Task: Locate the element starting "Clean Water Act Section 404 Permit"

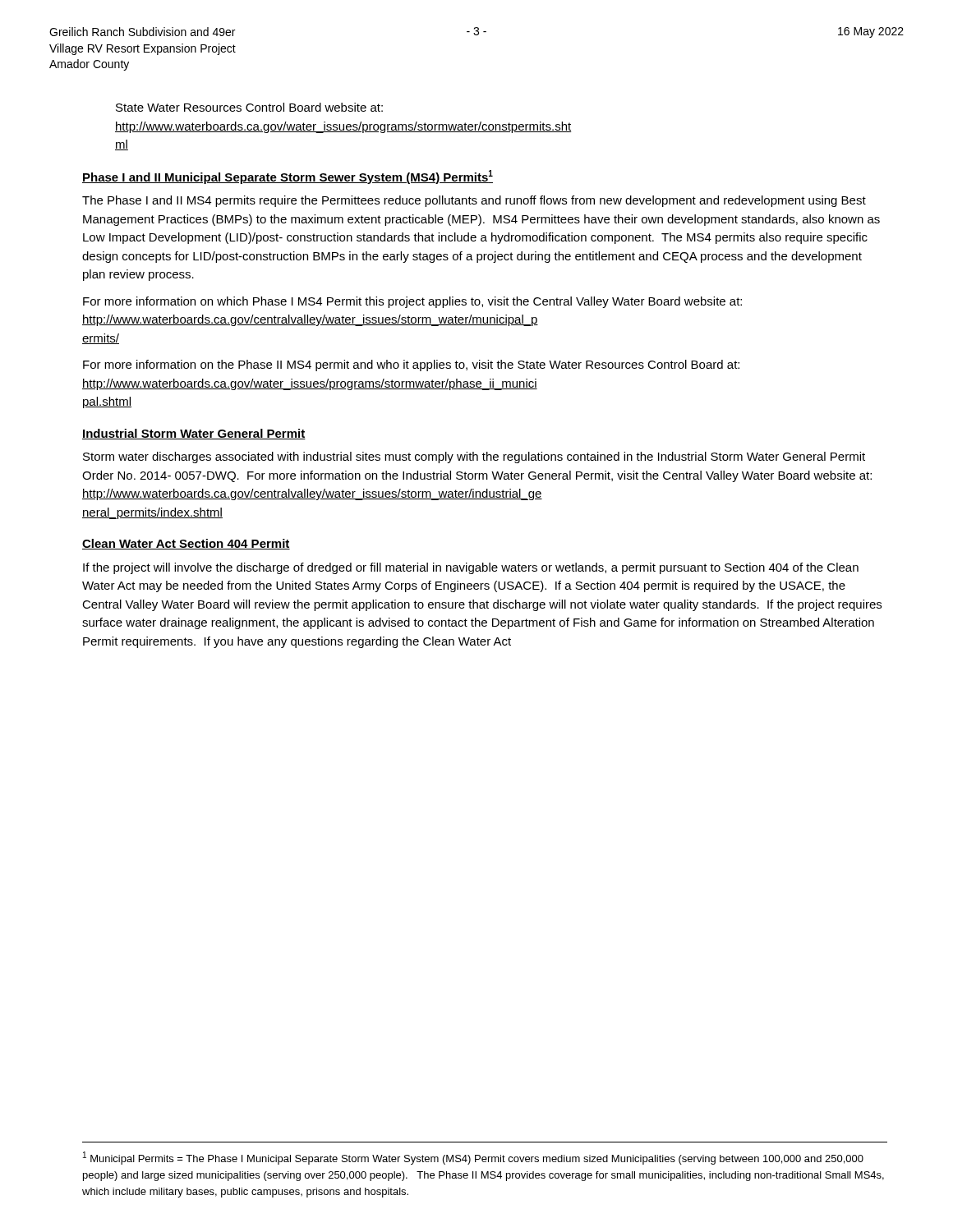Action: click(x=186, y=543)
